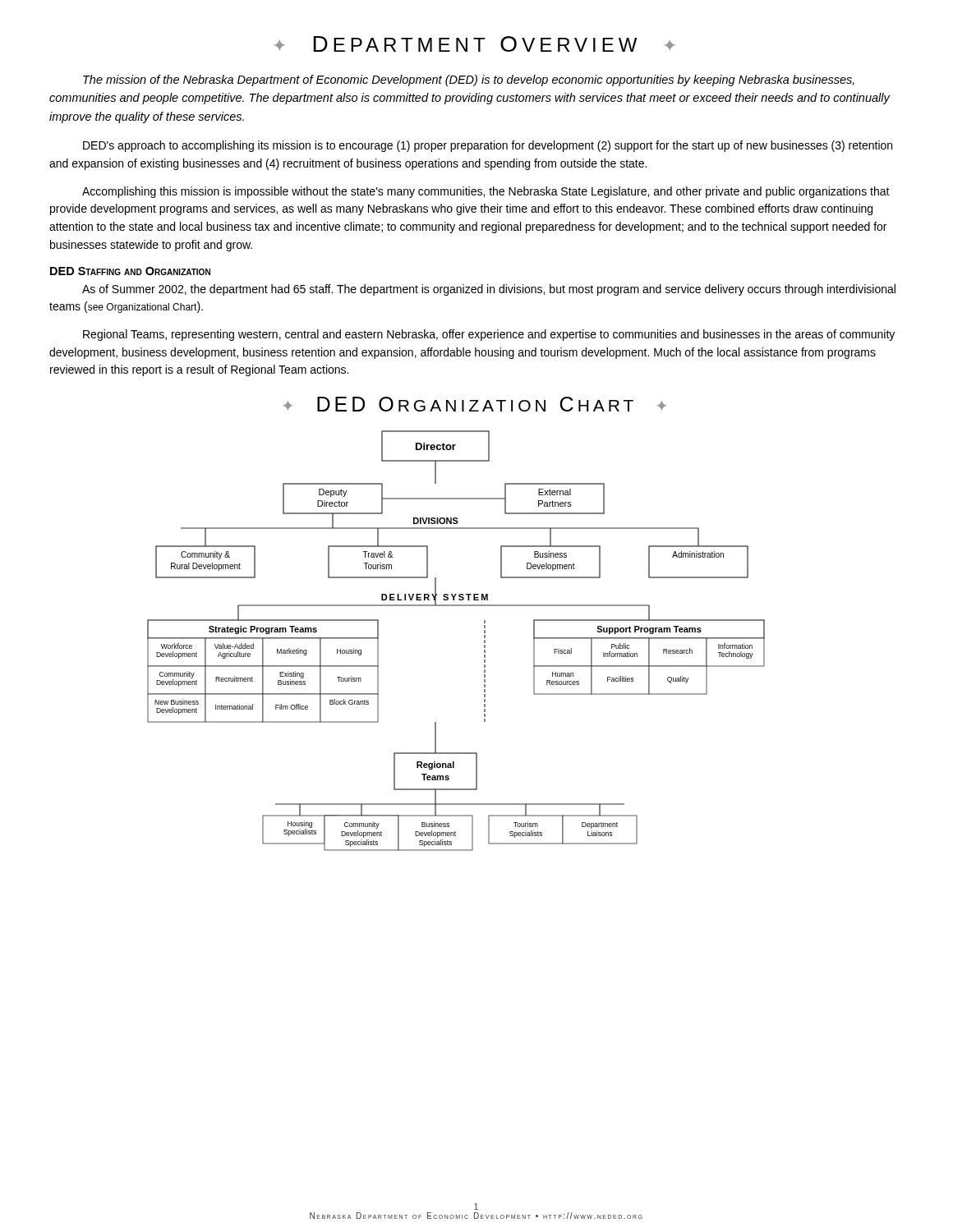The width and height of the screenshot is (953, 1232).
Task: Select the text block containing "Accomplishing this mission is impossible without the state's"
Action: pyautogui.click(x=469, y=218)
